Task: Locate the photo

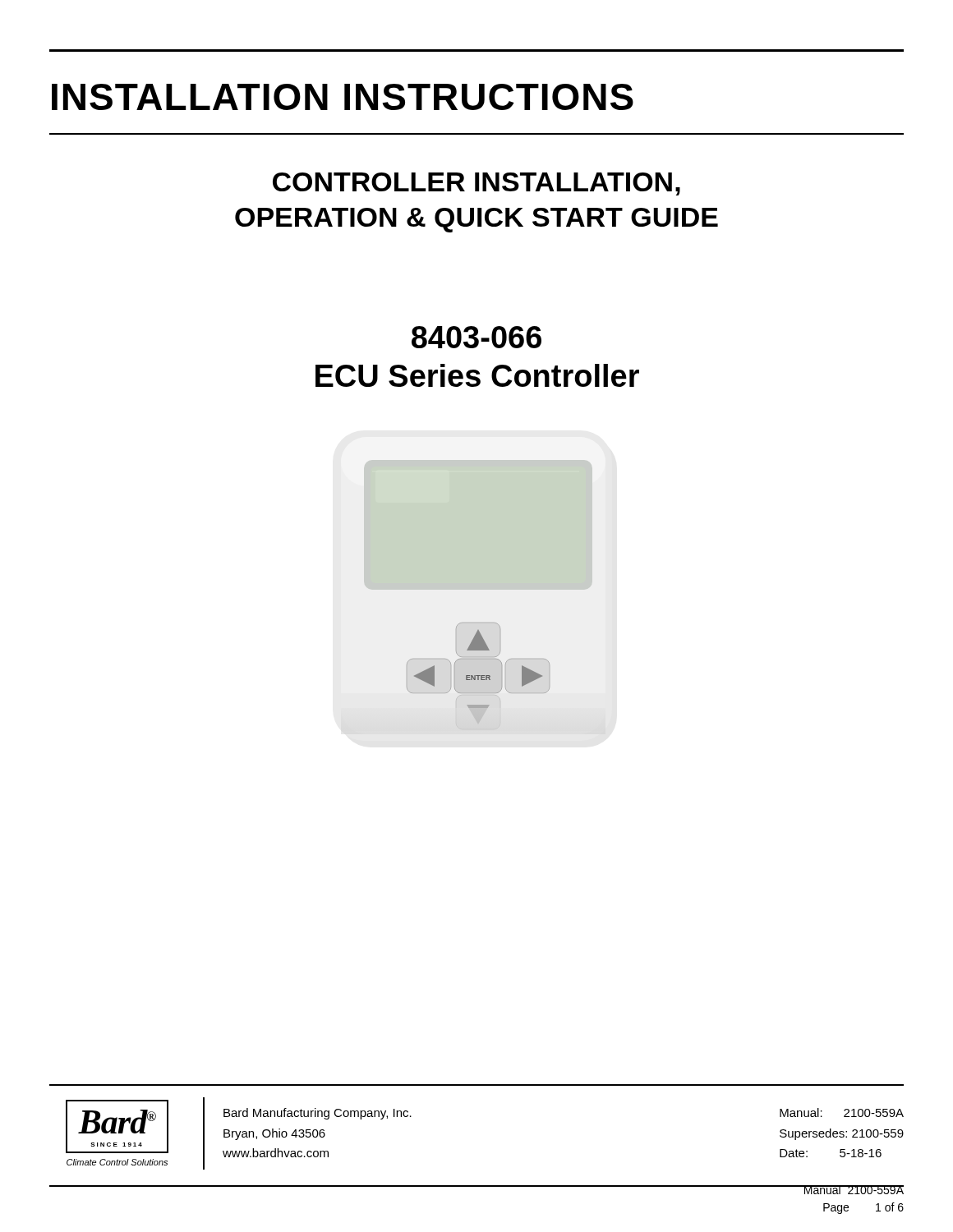Action: [x=476, y=589]
